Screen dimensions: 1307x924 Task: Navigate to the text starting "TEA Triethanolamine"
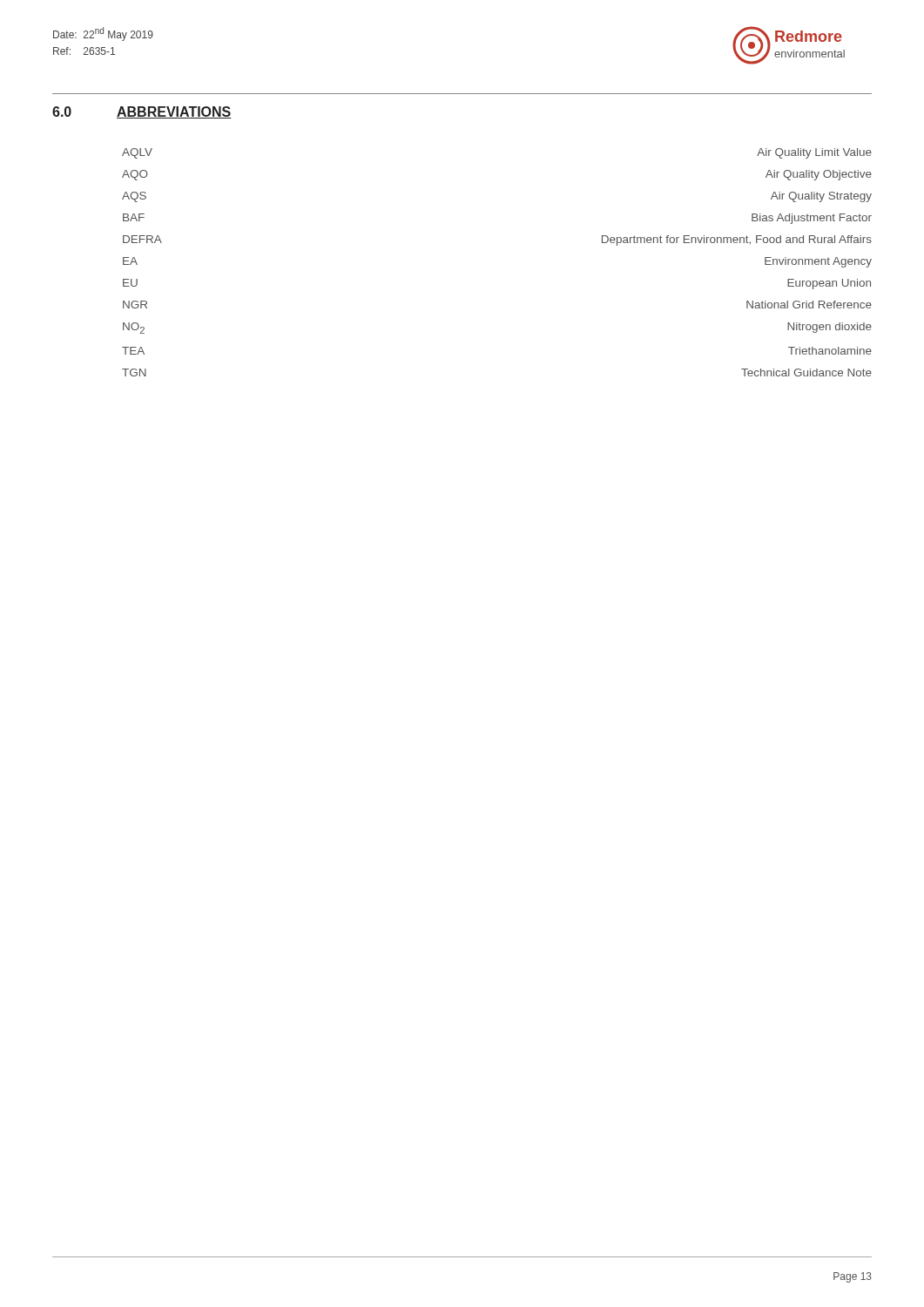pos(135,351)
